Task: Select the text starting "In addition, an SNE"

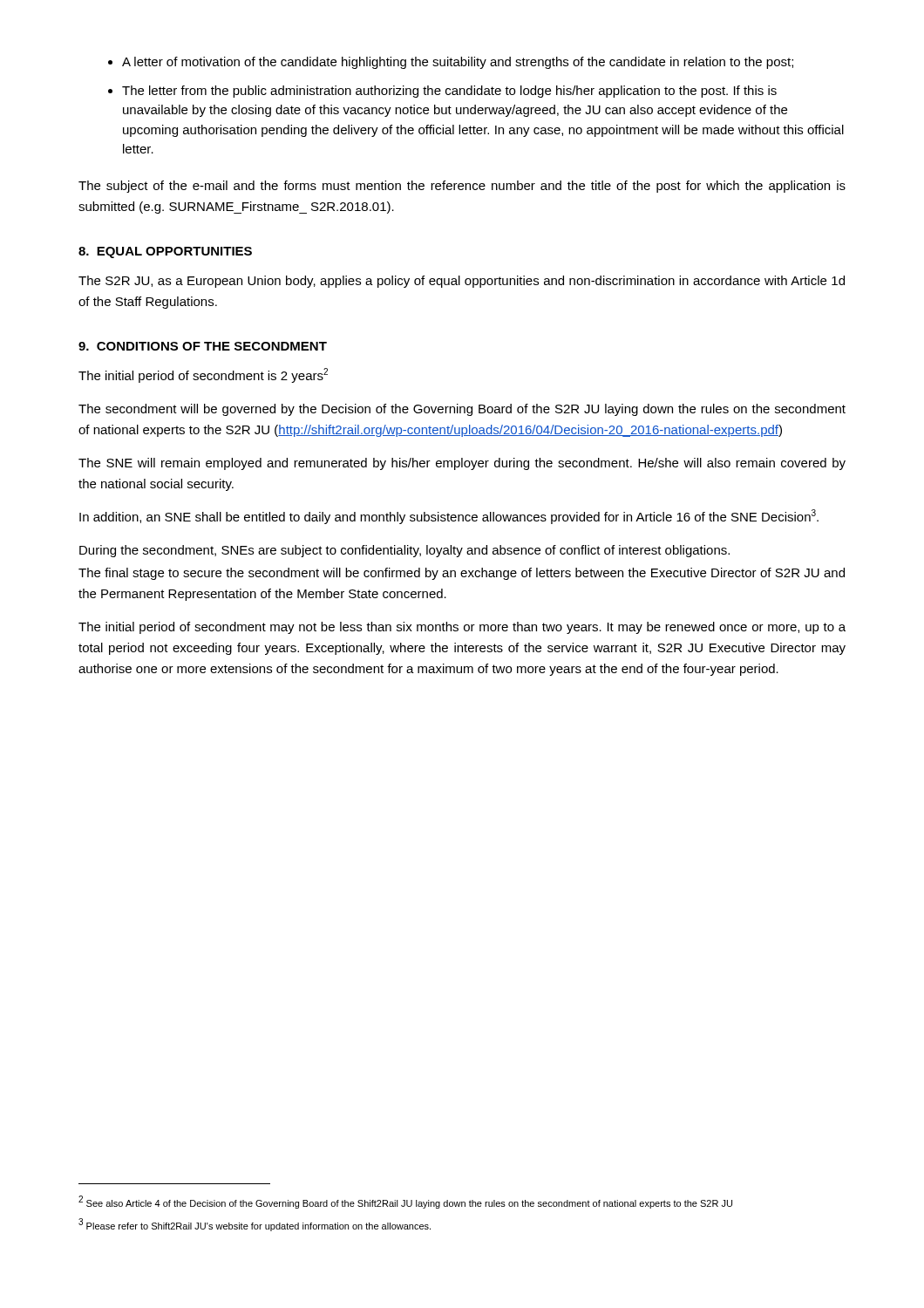Action: coord(449,516)
